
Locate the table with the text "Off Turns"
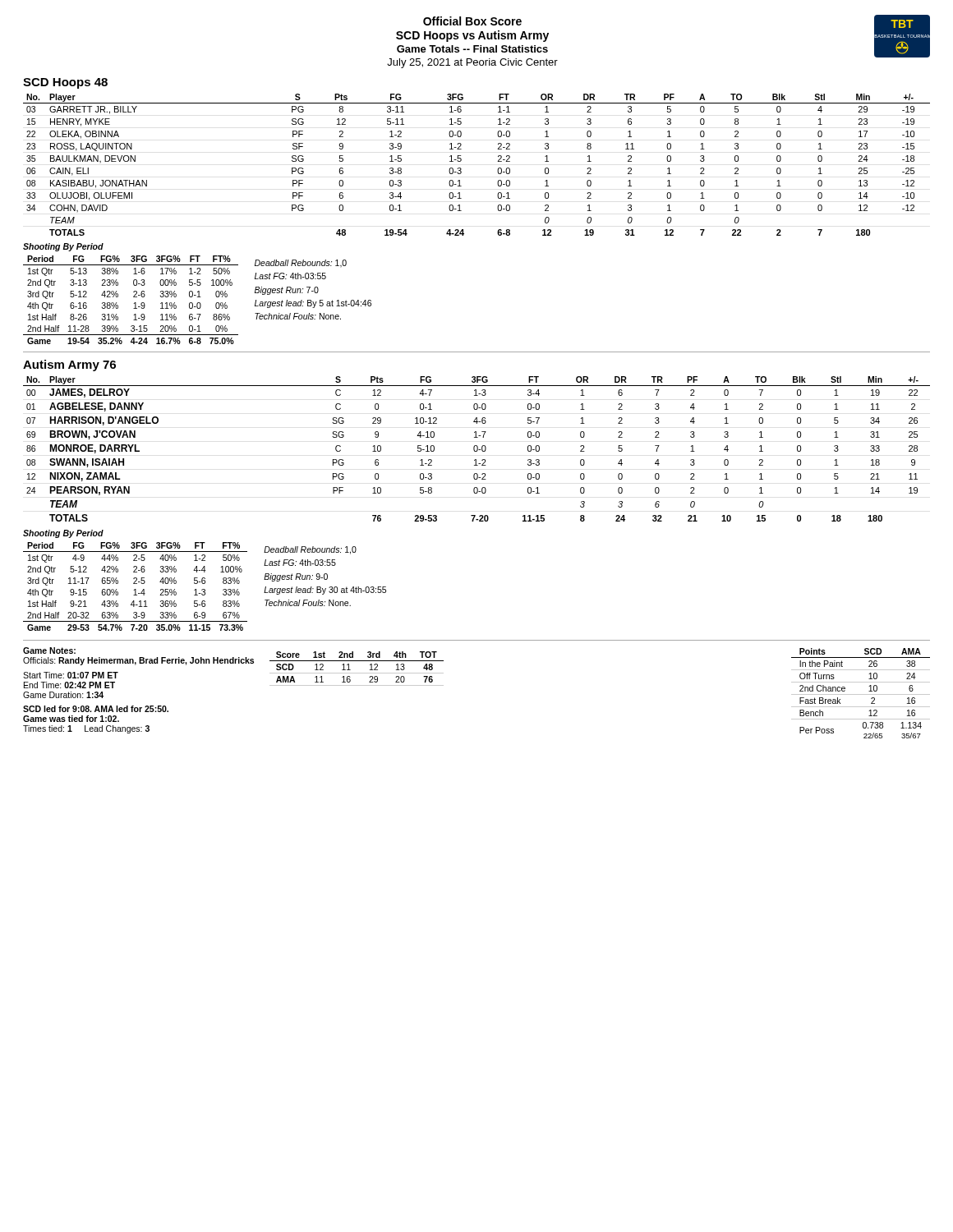click(x=861, y=693)
